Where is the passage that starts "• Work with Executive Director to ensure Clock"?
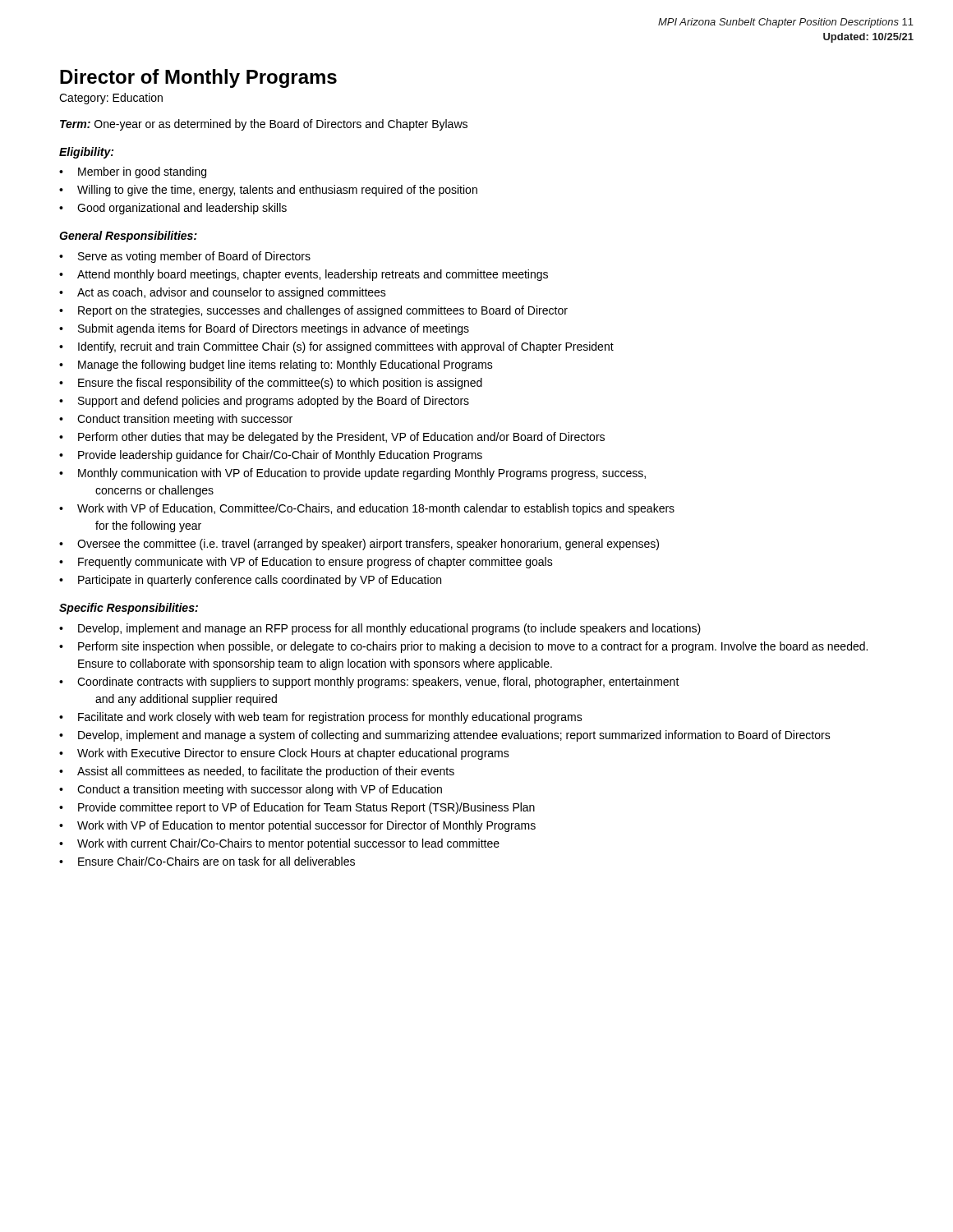 click(x=476, y=753)
